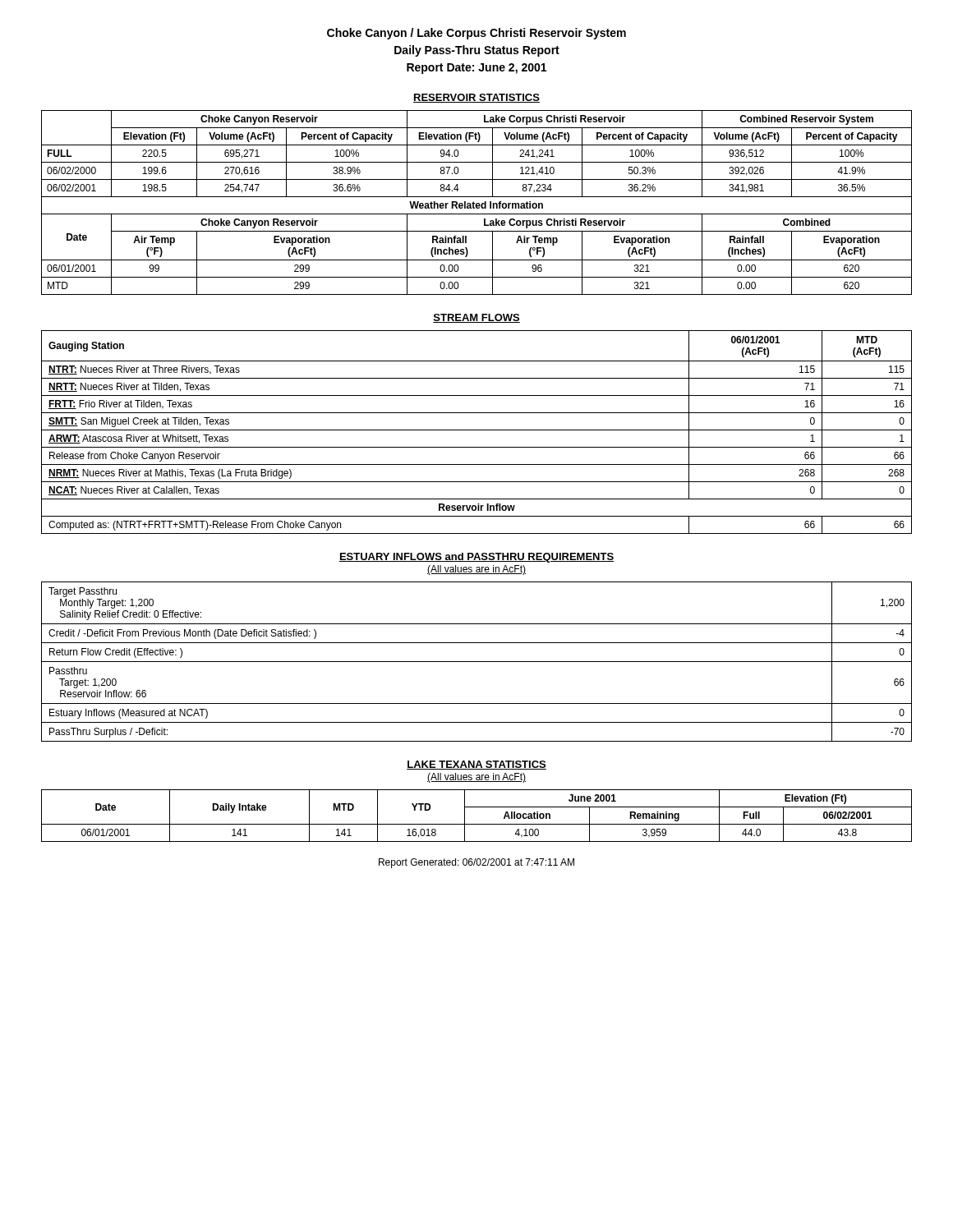953x1232 pixels.
Task: Find the text block starting "RESERVOIR STATISTICS"
Action: [476, 97]
